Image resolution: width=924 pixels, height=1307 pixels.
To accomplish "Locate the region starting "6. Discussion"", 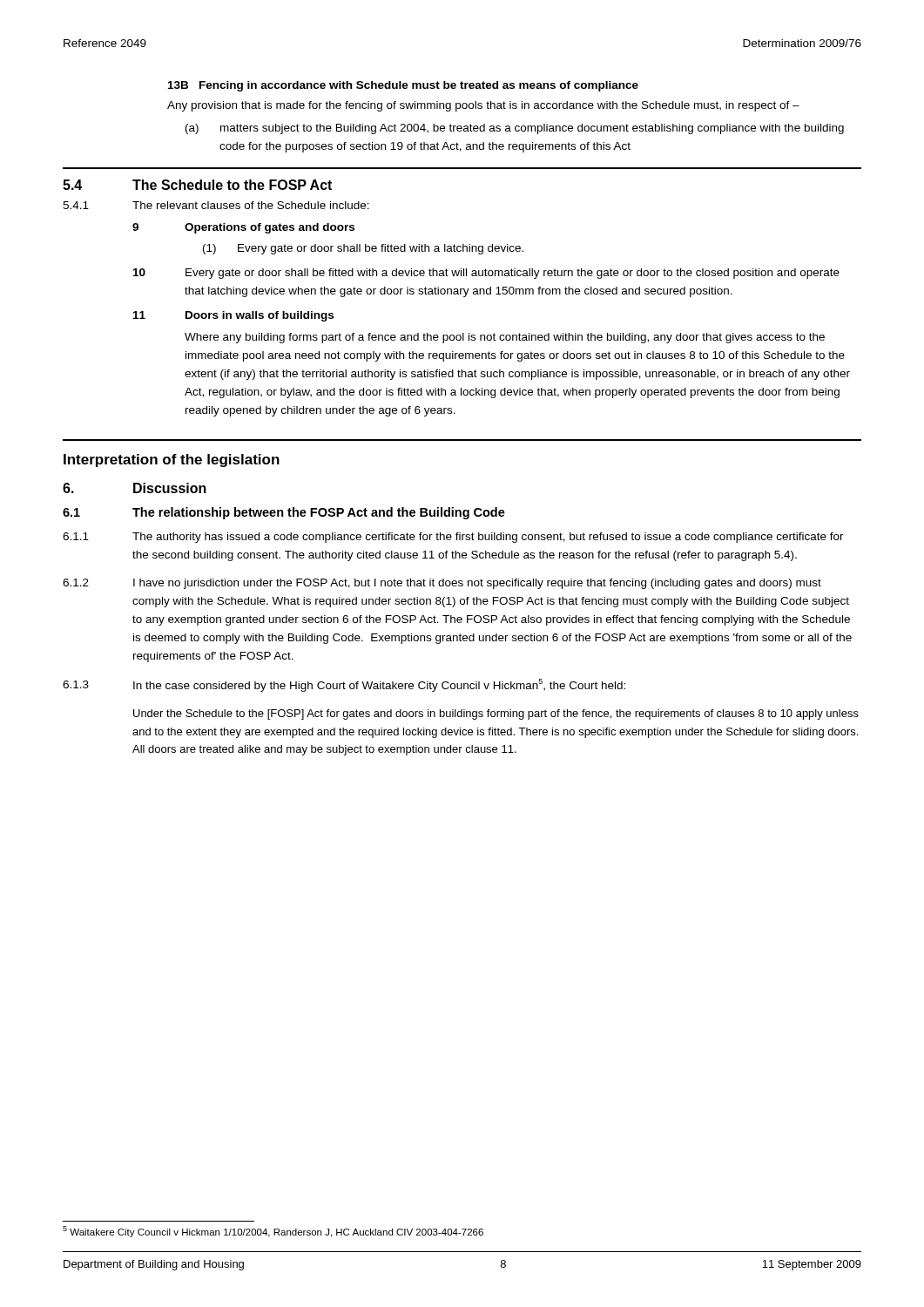I will point(135,488).
